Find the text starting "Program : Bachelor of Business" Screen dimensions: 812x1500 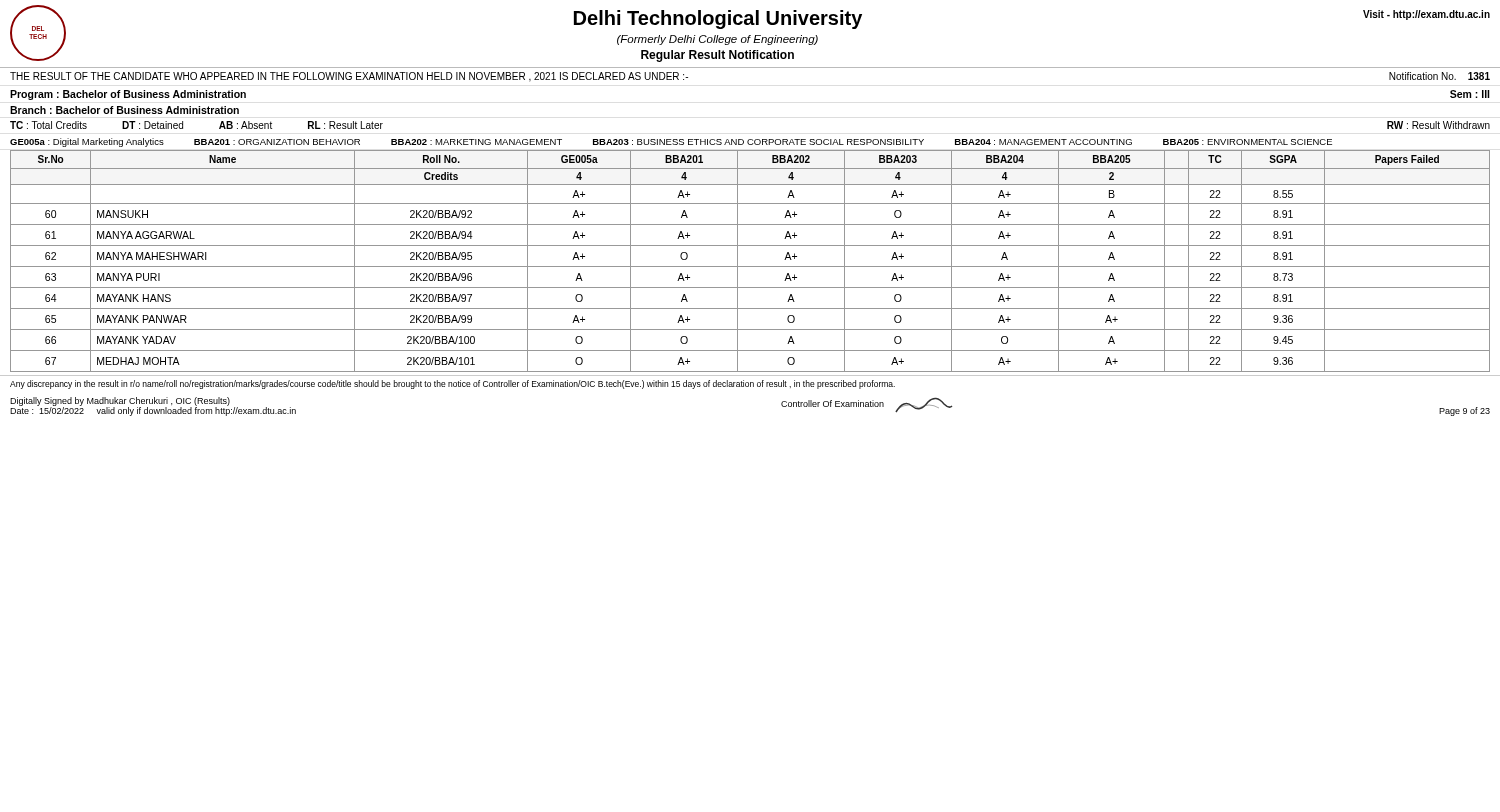pos(128,94)
